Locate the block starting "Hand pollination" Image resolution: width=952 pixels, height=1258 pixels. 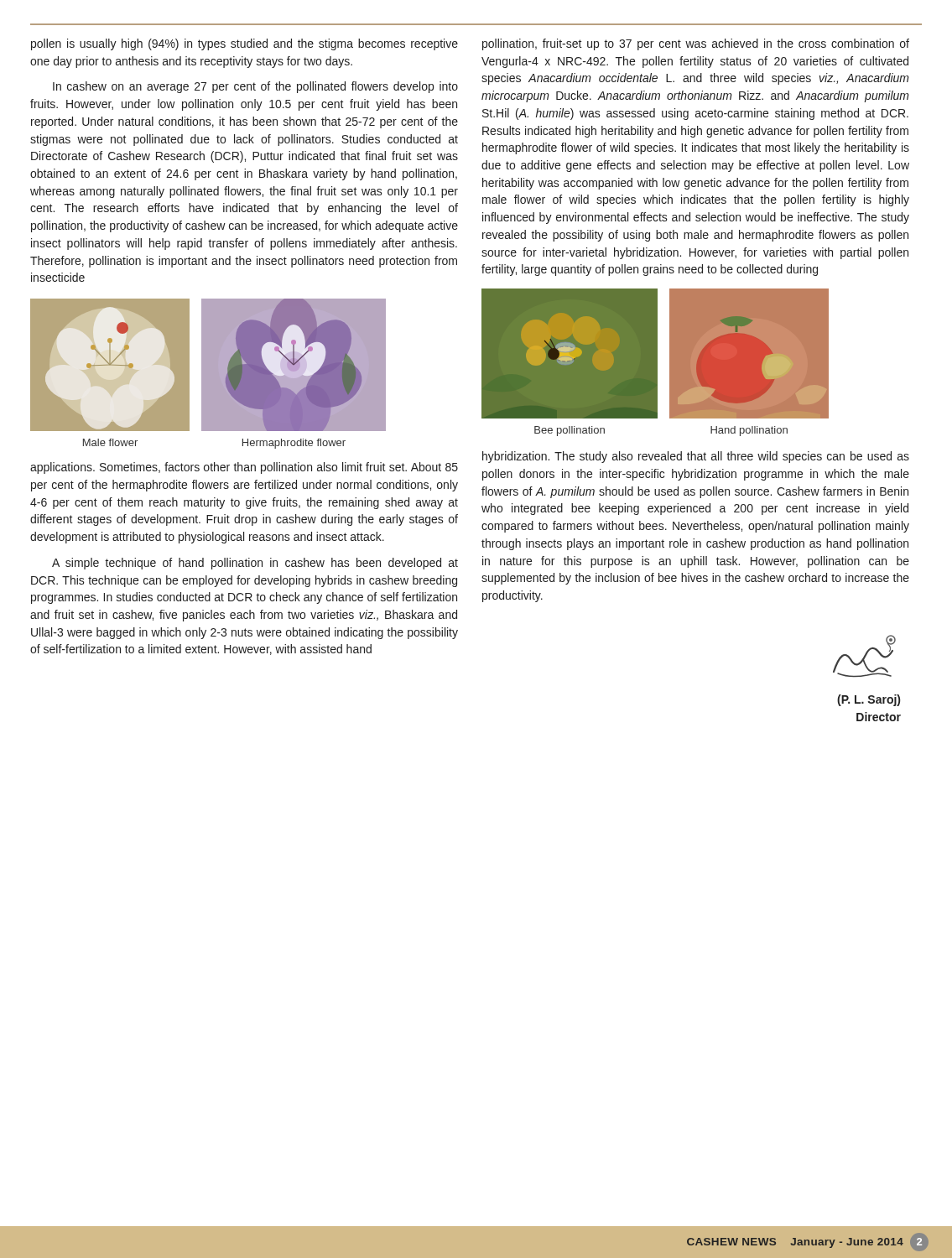(749, 430)
